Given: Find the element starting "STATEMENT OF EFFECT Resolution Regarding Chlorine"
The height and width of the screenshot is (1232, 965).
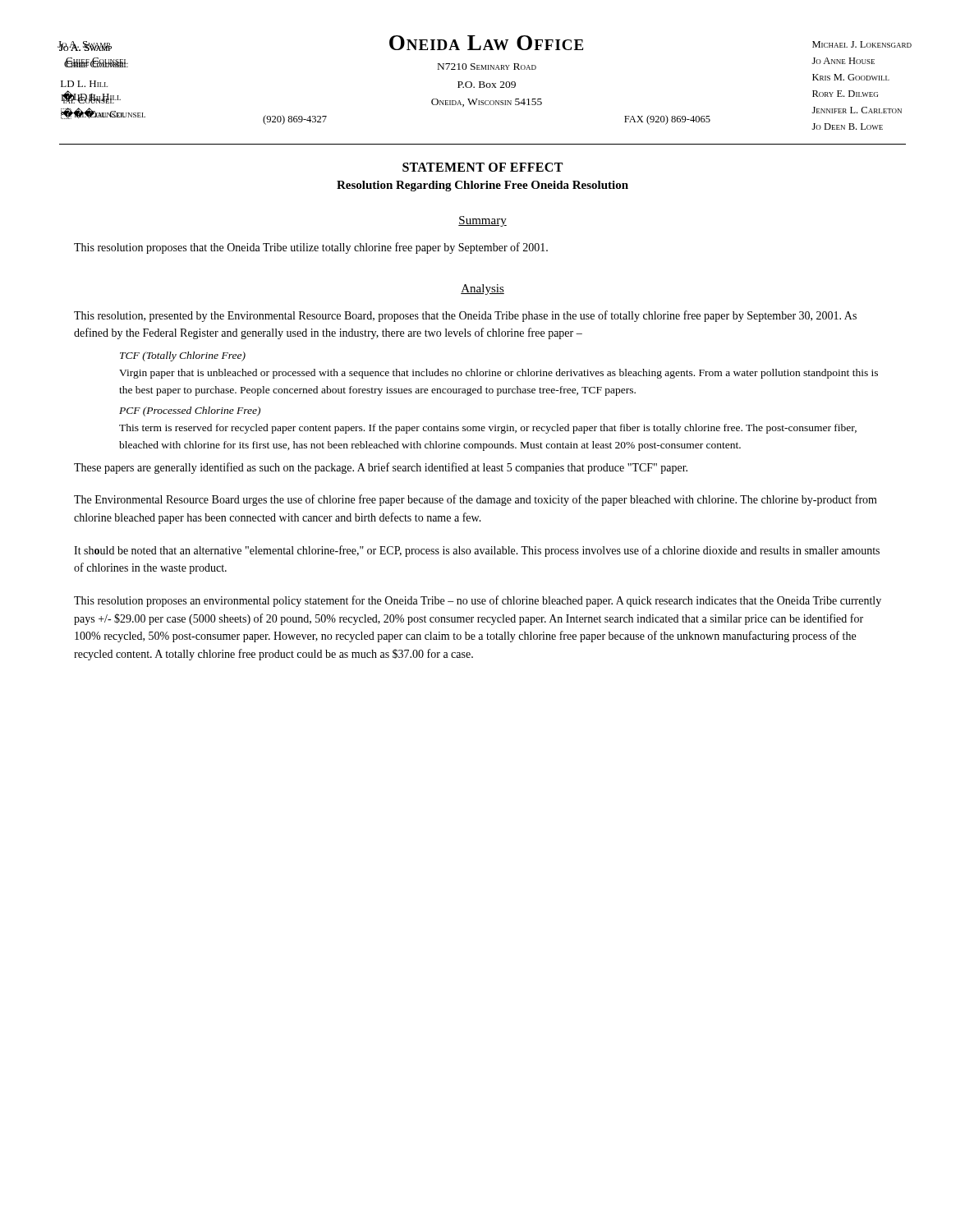Looking at the screenshot, I should click(x=482, y=176).
